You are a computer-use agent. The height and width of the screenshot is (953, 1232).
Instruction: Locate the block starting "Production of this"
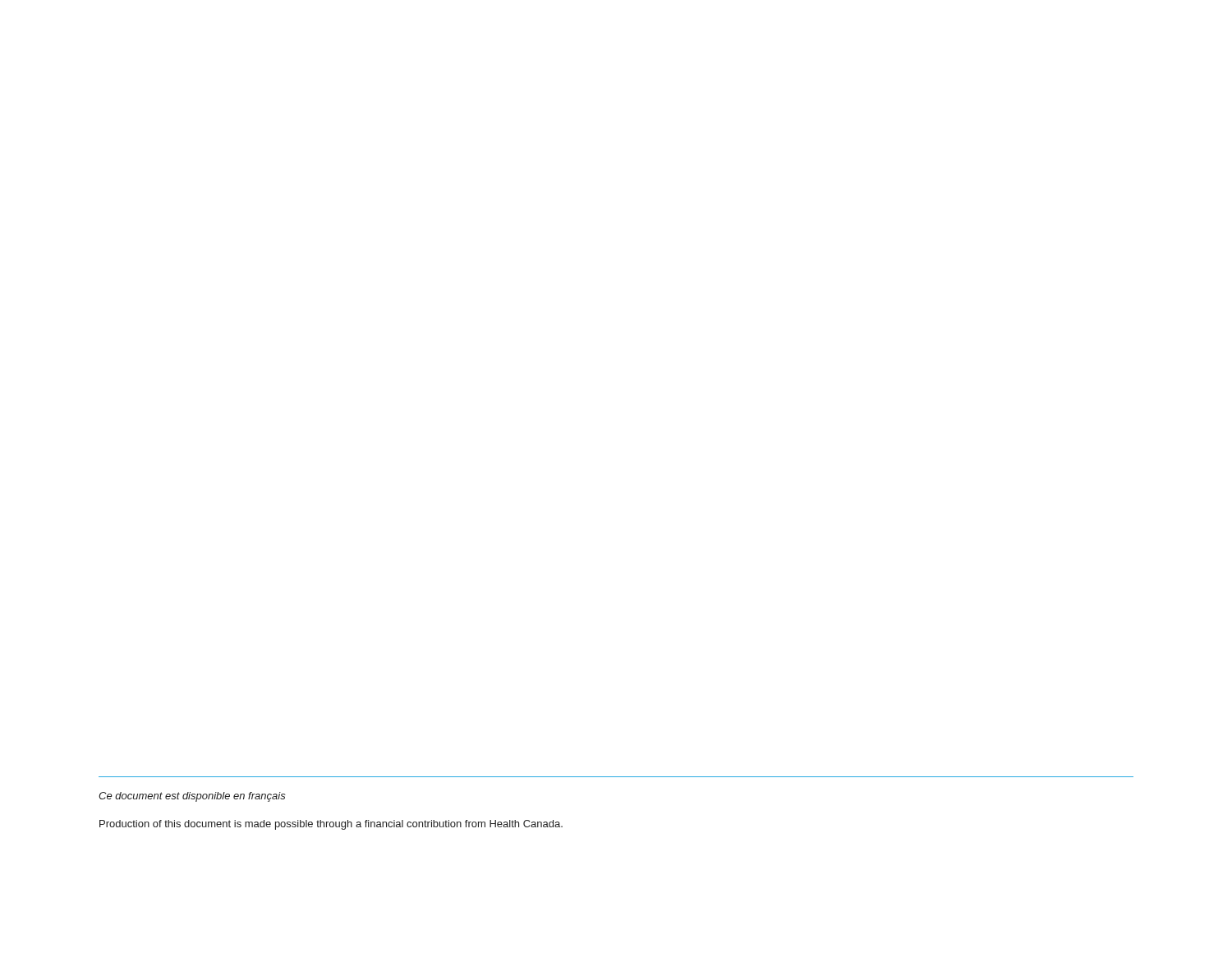click(331, 823)
